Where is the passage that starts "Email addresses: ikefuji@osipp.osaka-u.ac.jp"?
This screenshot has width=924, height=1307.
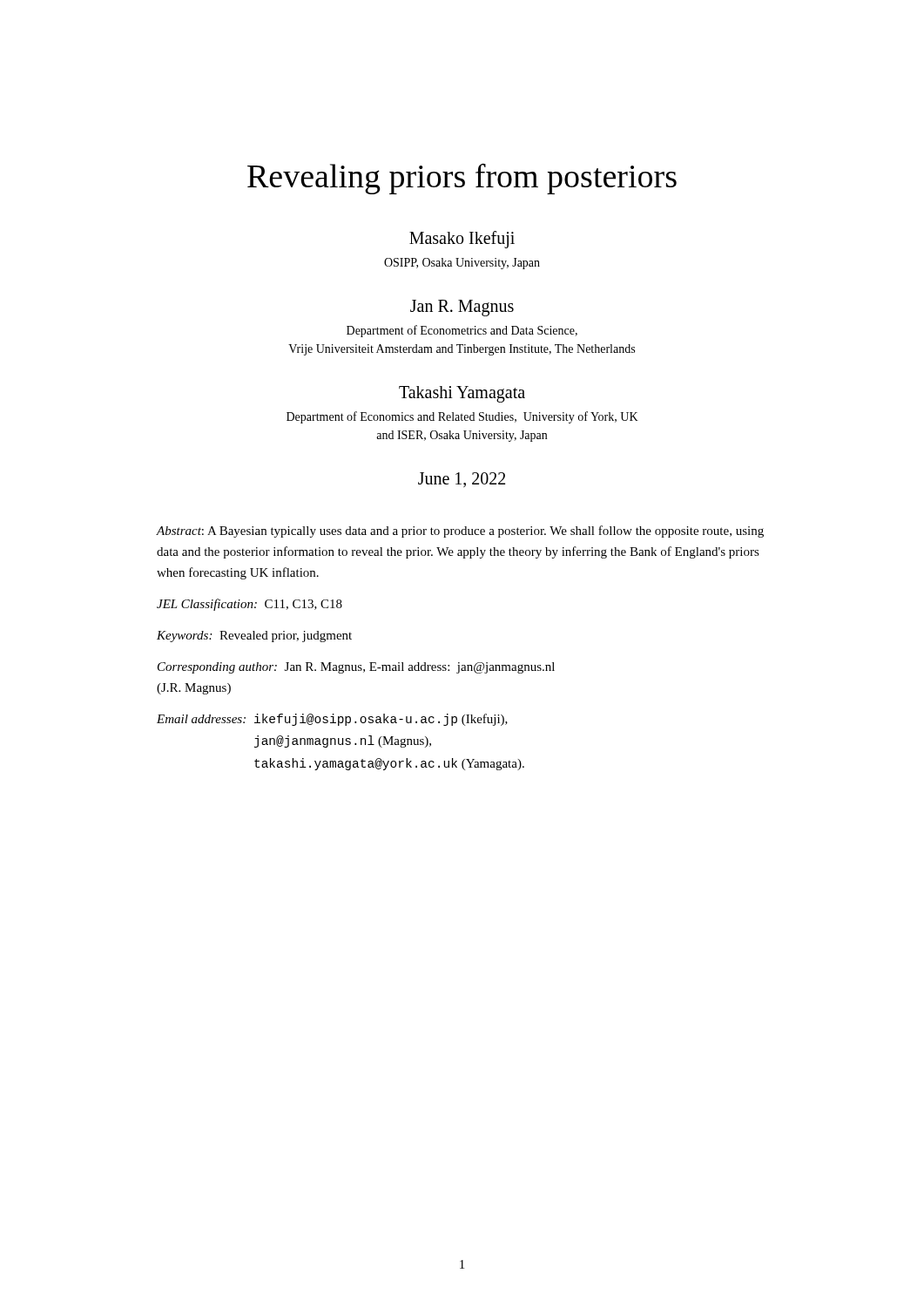point(341,742)
